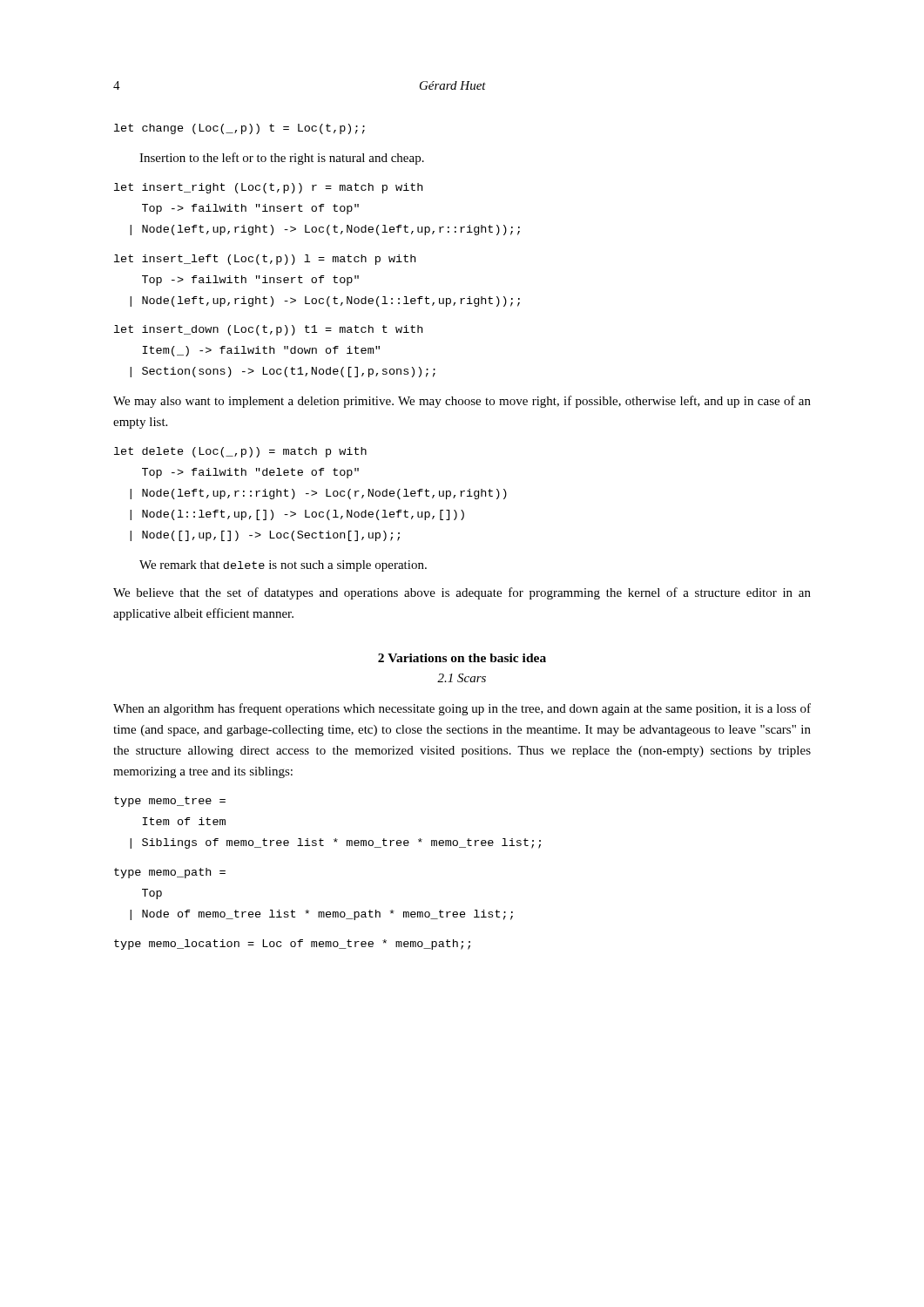Image resolution: width=924 pixels, height=1307 pixels.
Task: Locate the block starting "type memo_path = Top"
Action: click(170, 873)
